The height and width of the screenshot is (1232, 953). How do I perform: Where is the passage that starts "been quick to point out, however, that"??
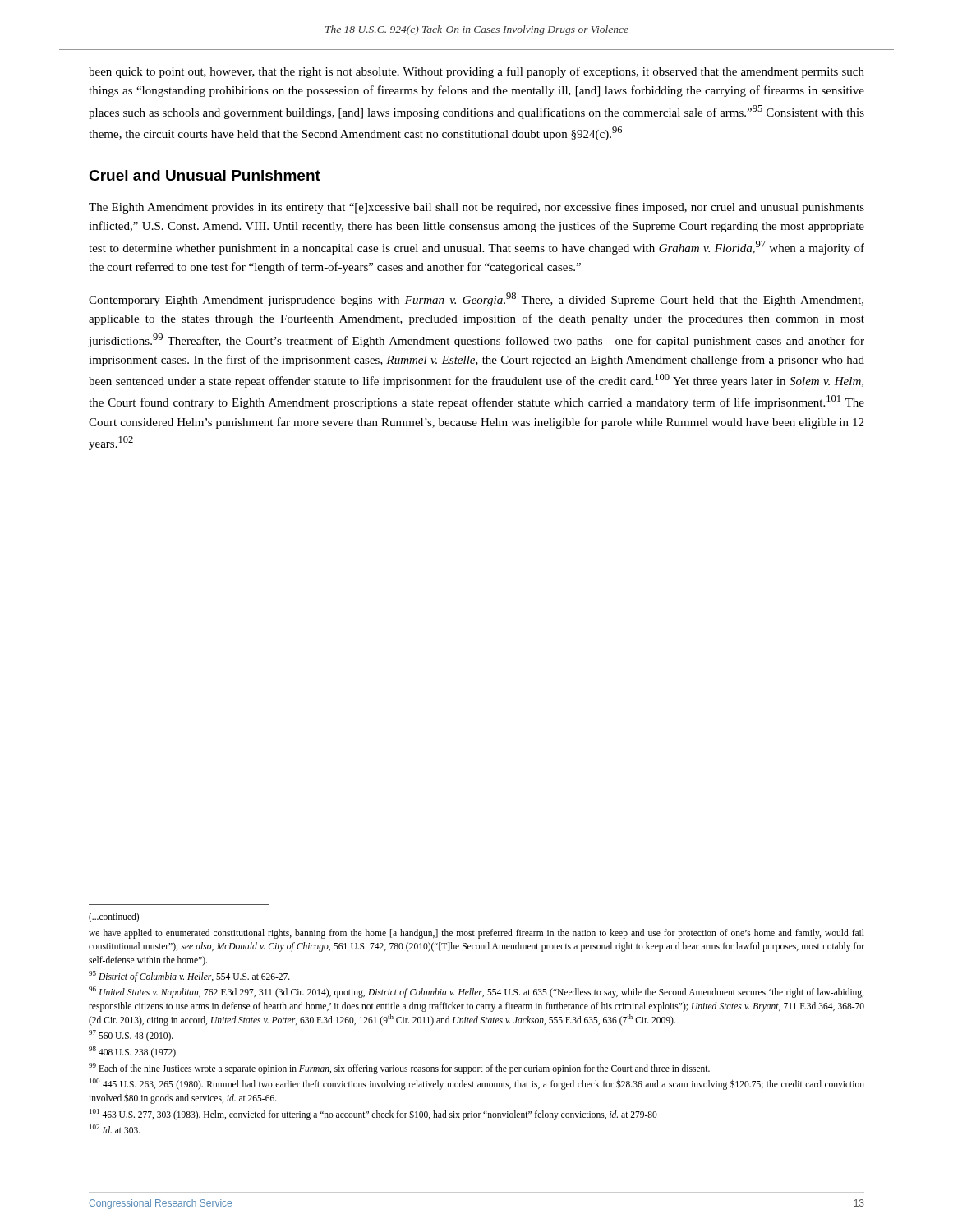tap(476, 103)
